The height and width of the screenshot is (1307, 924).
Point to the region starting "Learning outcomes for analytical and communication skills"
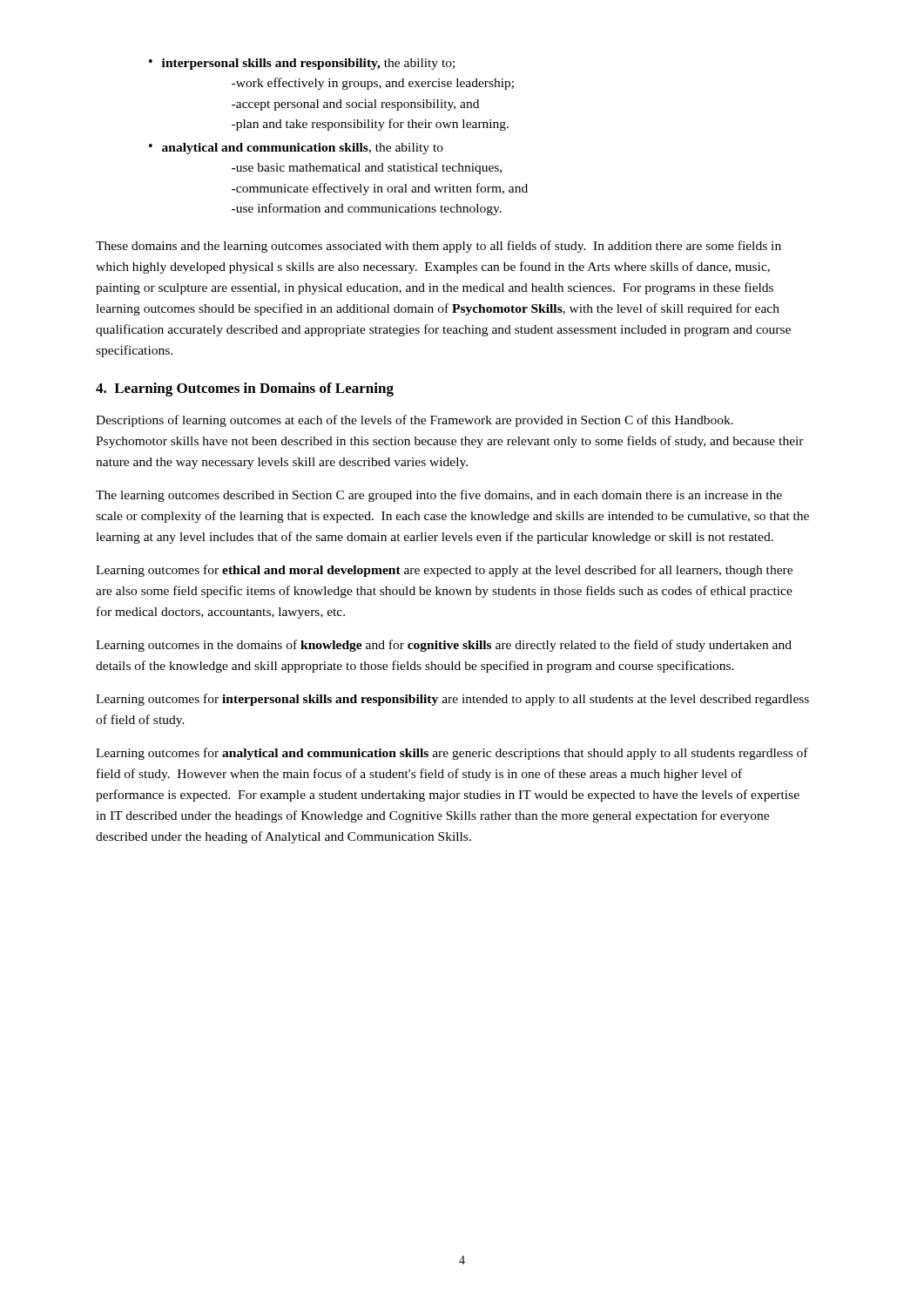tap(452, 795)
